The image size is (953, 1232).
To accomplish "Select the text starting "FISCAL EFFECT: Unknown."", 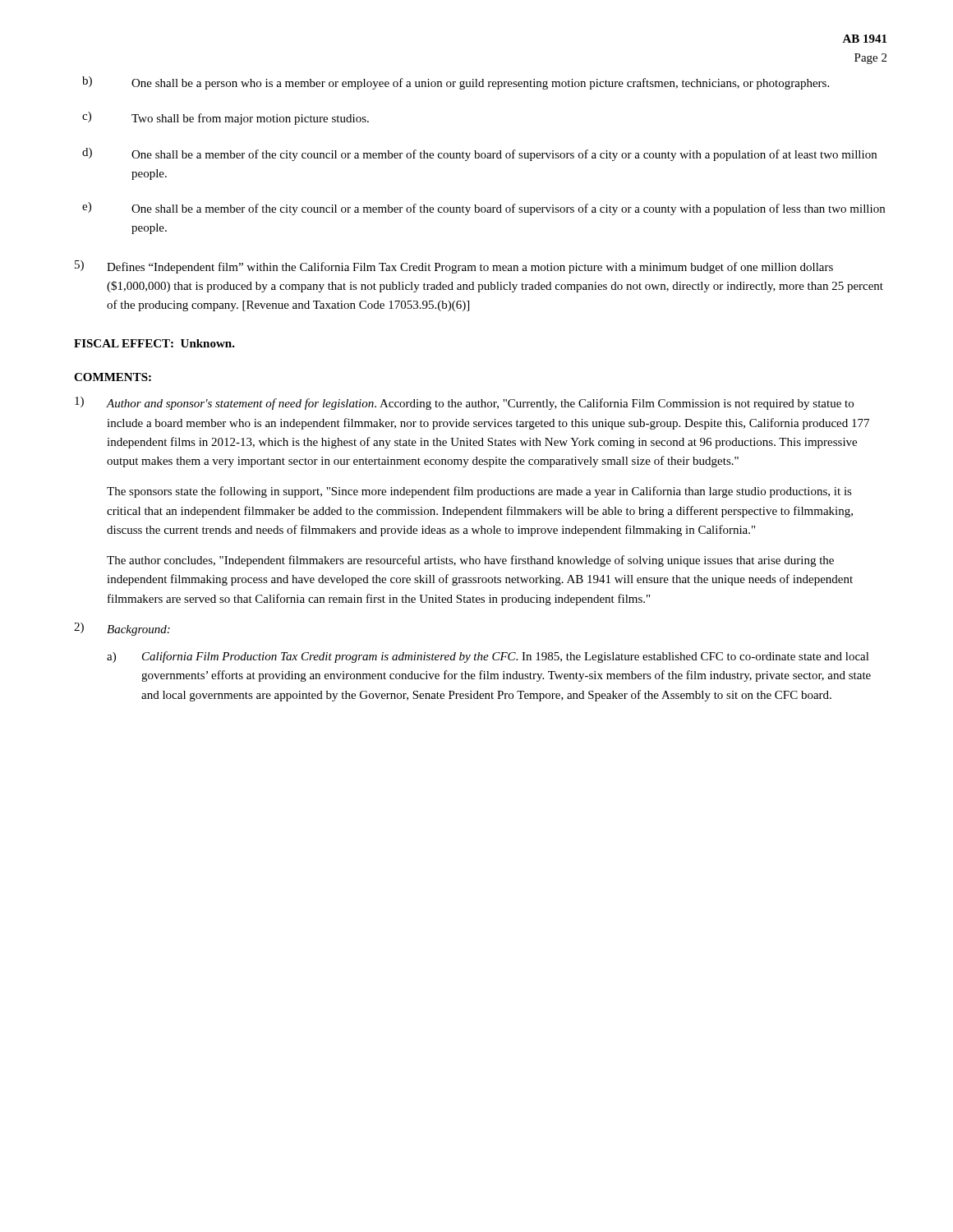I will [x=154, y=344].
